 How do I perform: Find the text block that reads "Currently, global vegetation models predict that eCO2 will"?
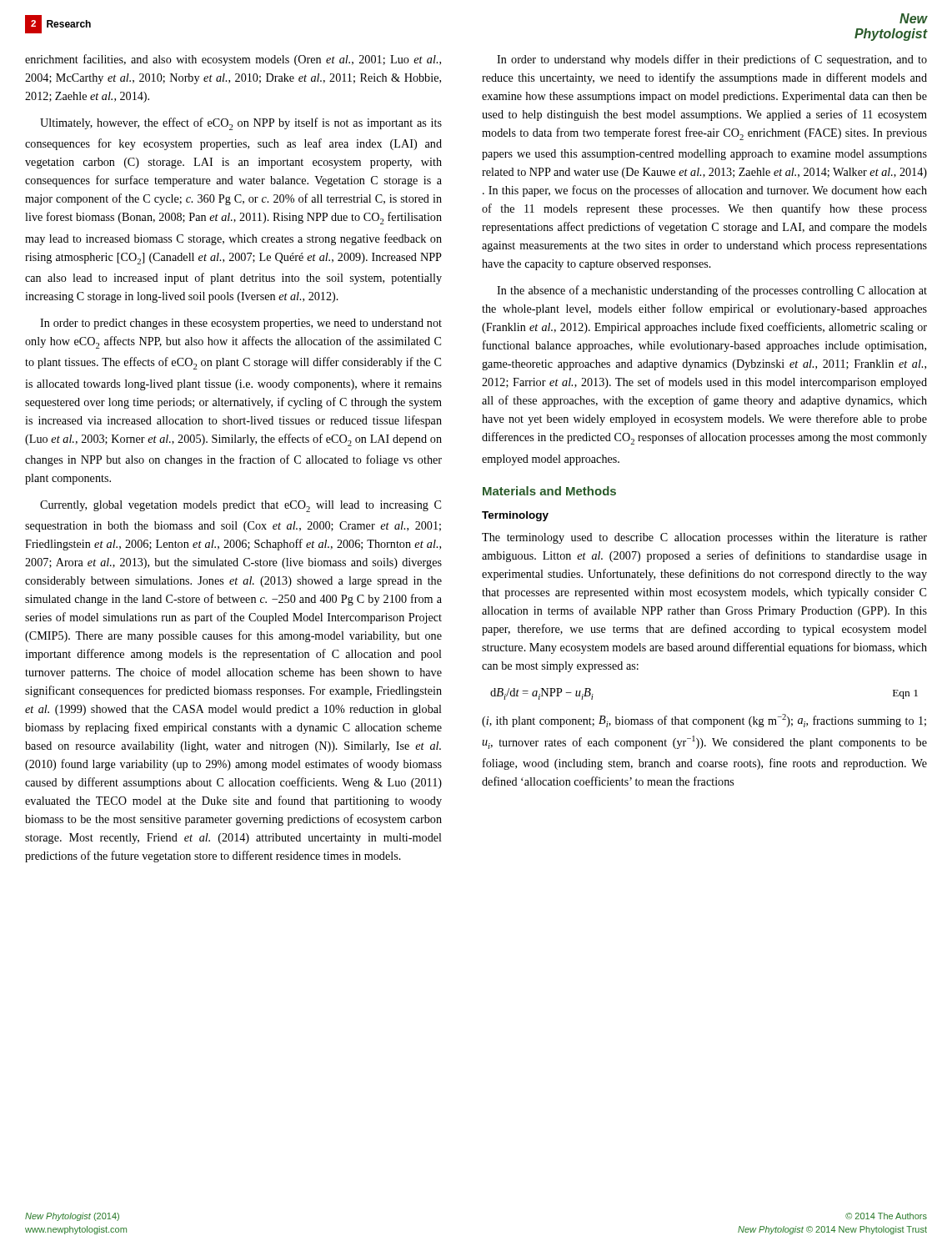click(233, 680)
